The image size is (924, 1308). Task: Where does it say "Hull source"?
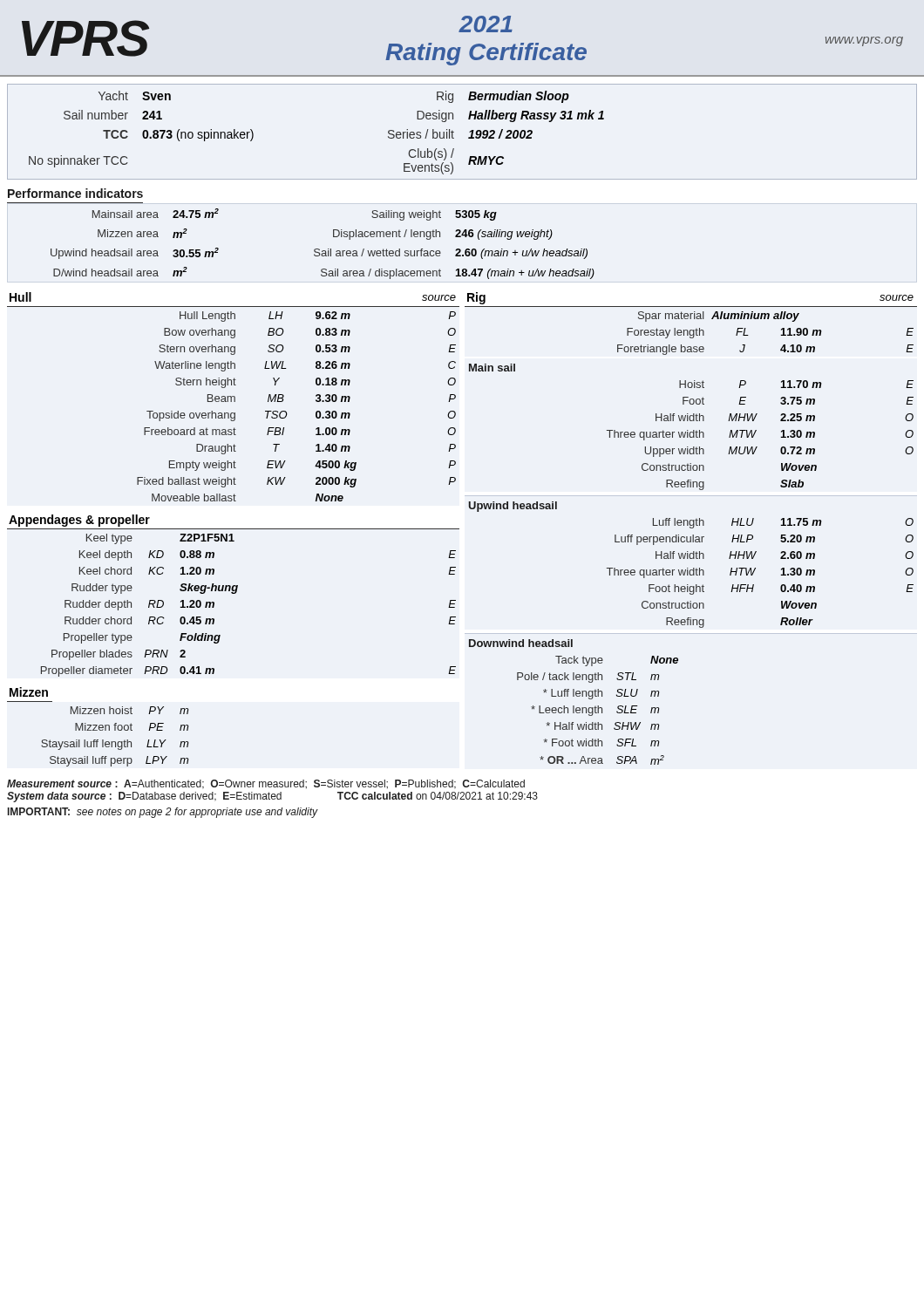[232, 298]
